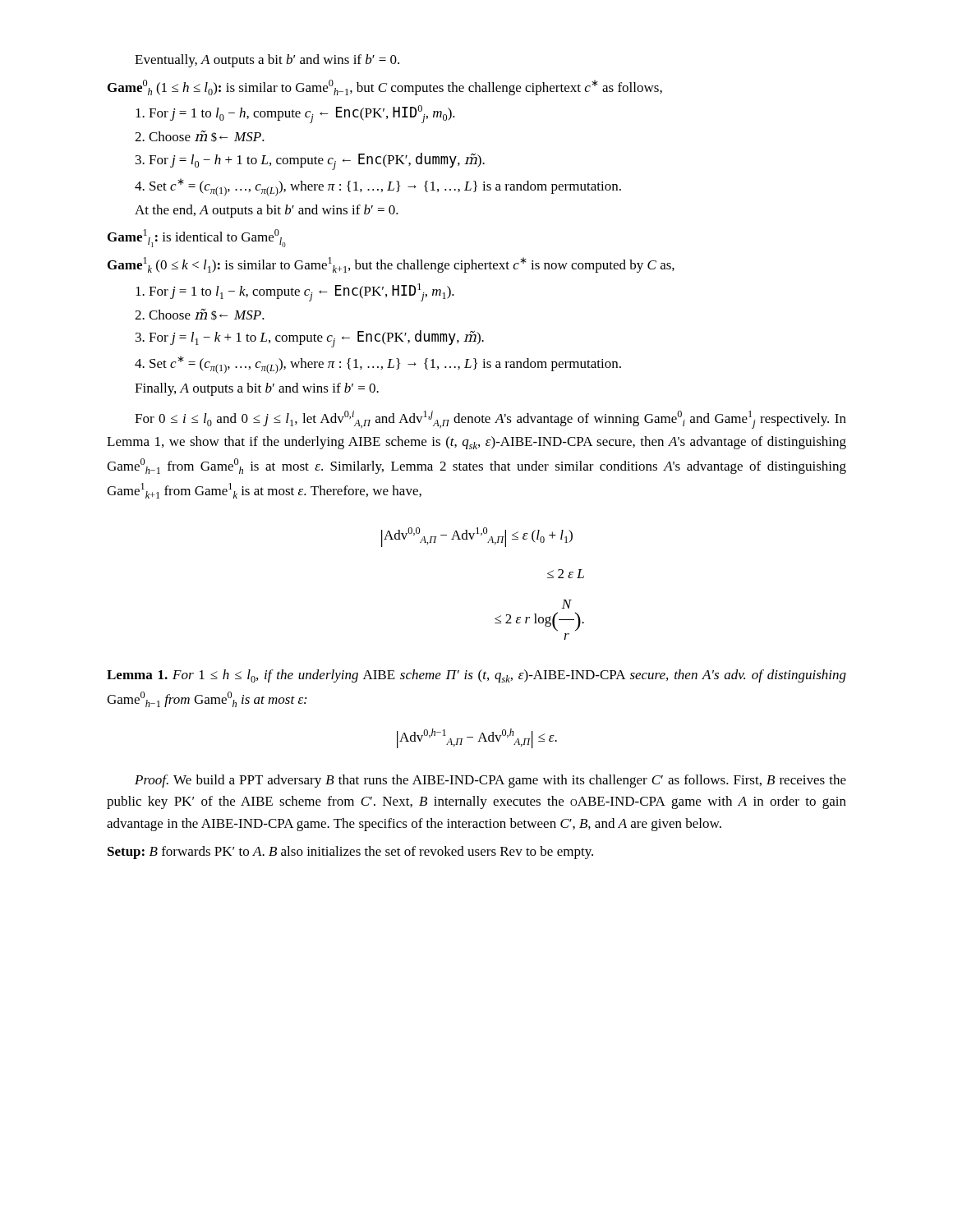
Task: Click on the text block that says "At the end, A"
Action: 267,210
